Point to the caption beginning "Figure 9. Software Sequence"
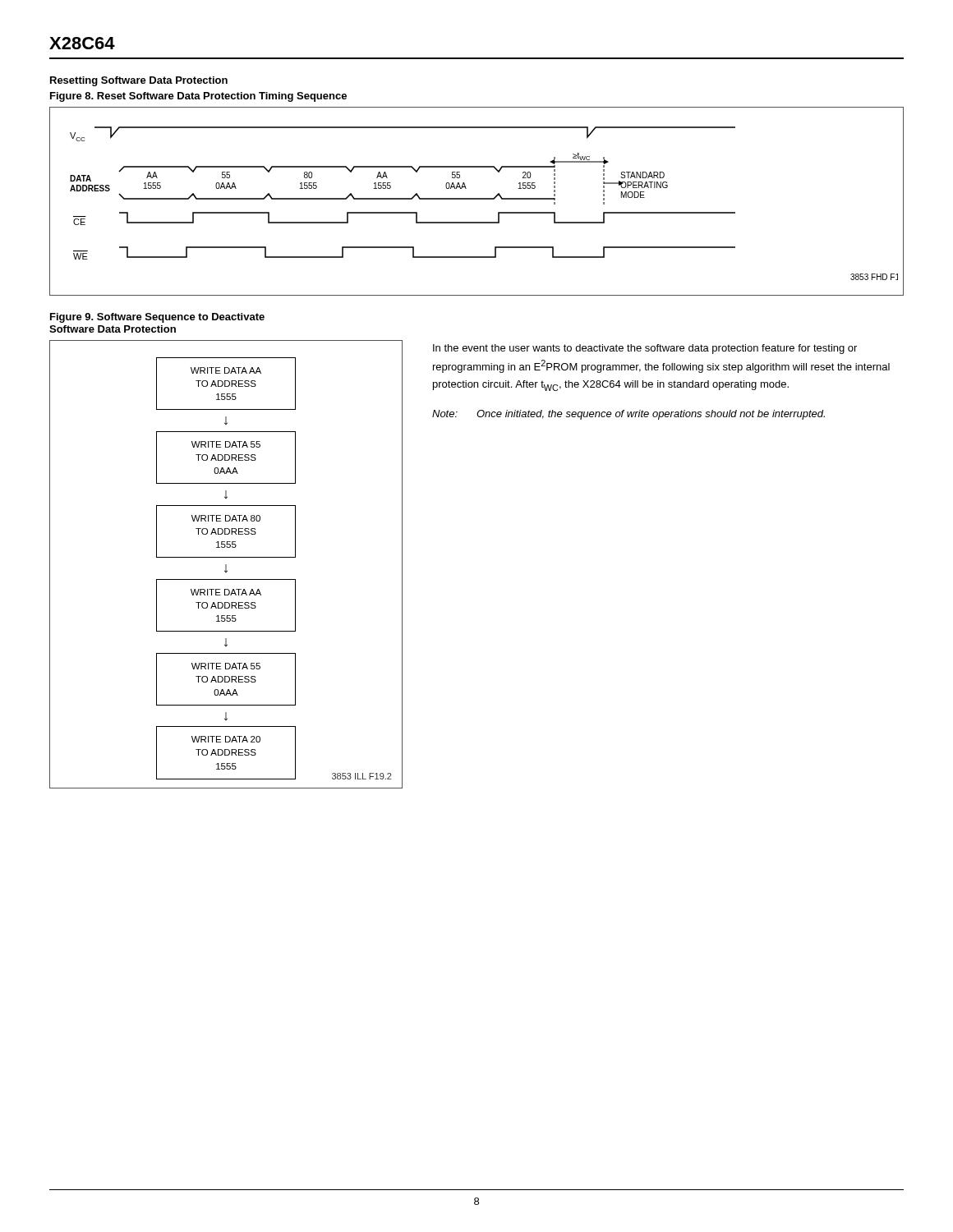953x1232 pixels. pos(157,323)
